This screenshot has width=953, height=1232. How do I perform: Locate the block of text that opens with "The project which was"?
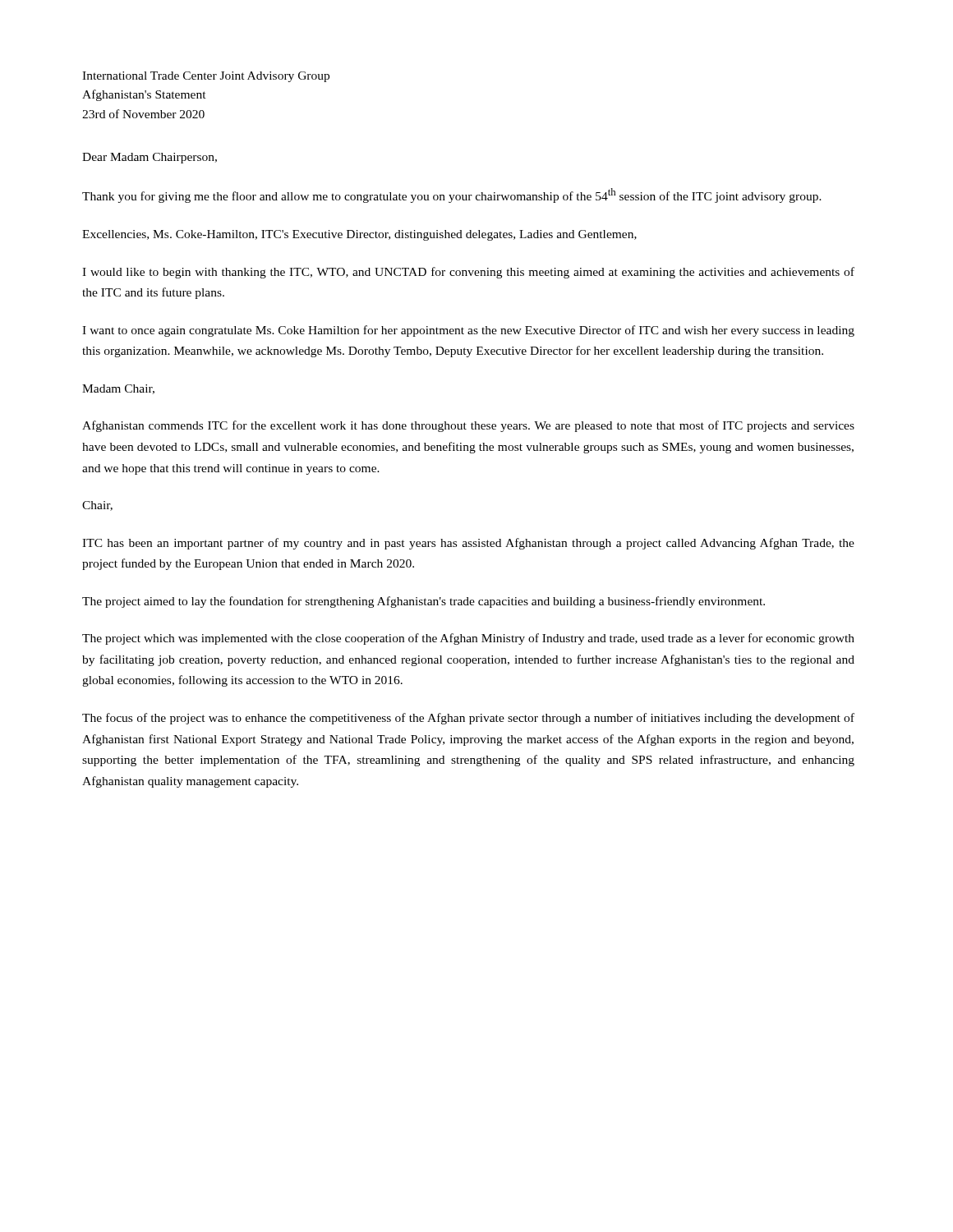point(468,659)
